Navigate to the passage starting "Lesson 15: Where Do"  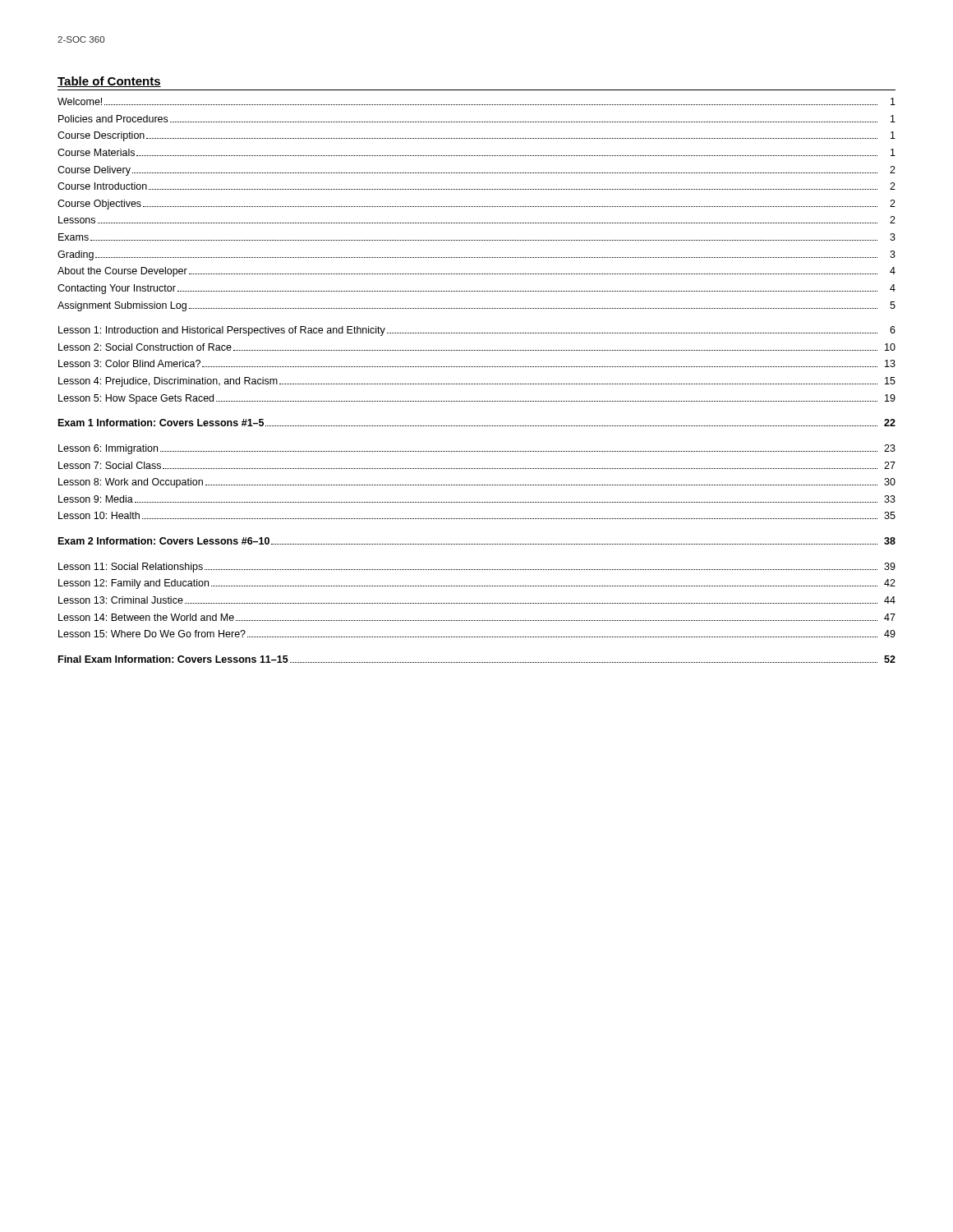click(x=476, y=634)
